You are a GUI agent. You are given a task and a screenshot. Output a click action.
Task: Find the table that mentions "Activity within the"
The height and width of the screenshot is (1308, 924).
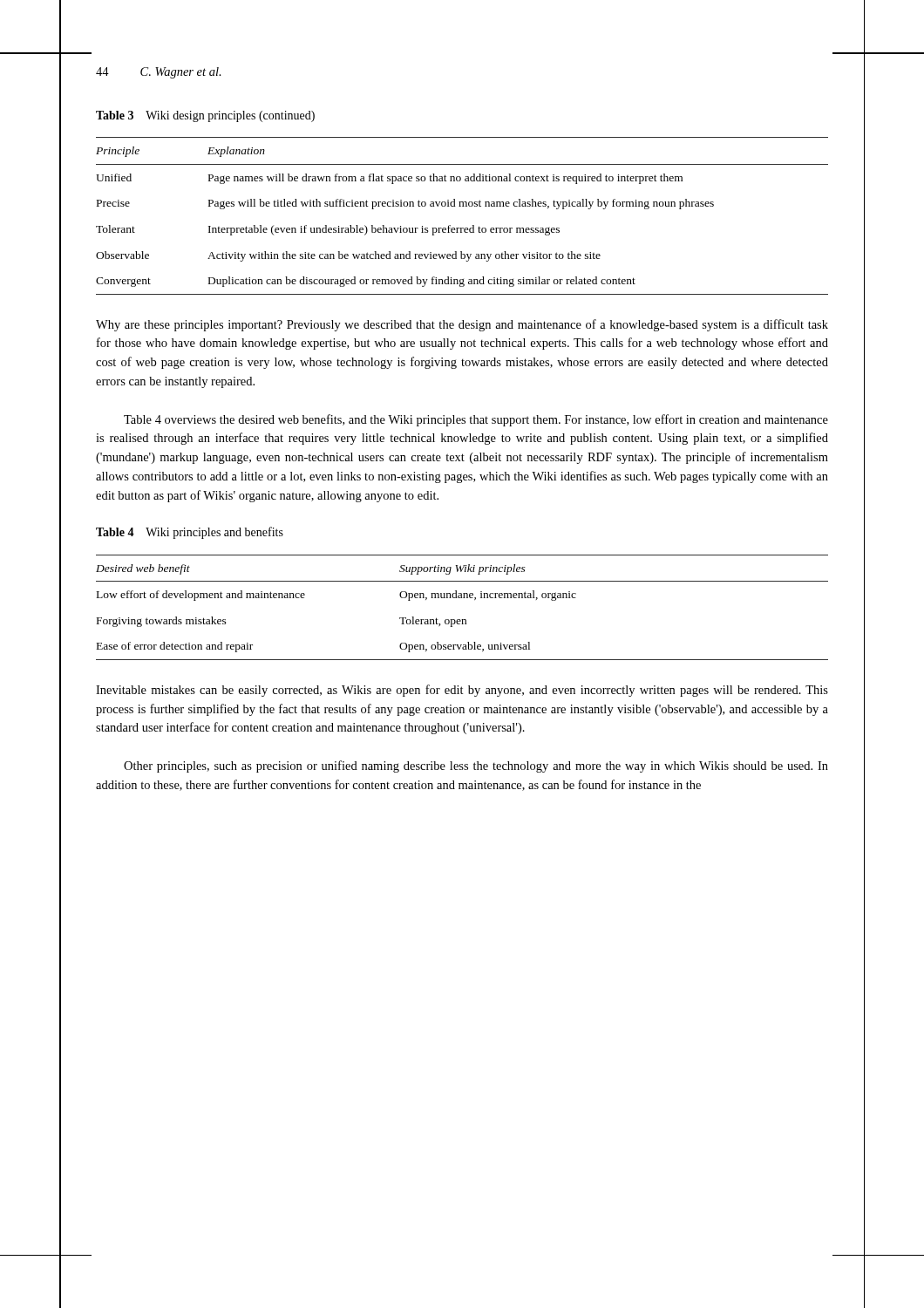(462, 216)
